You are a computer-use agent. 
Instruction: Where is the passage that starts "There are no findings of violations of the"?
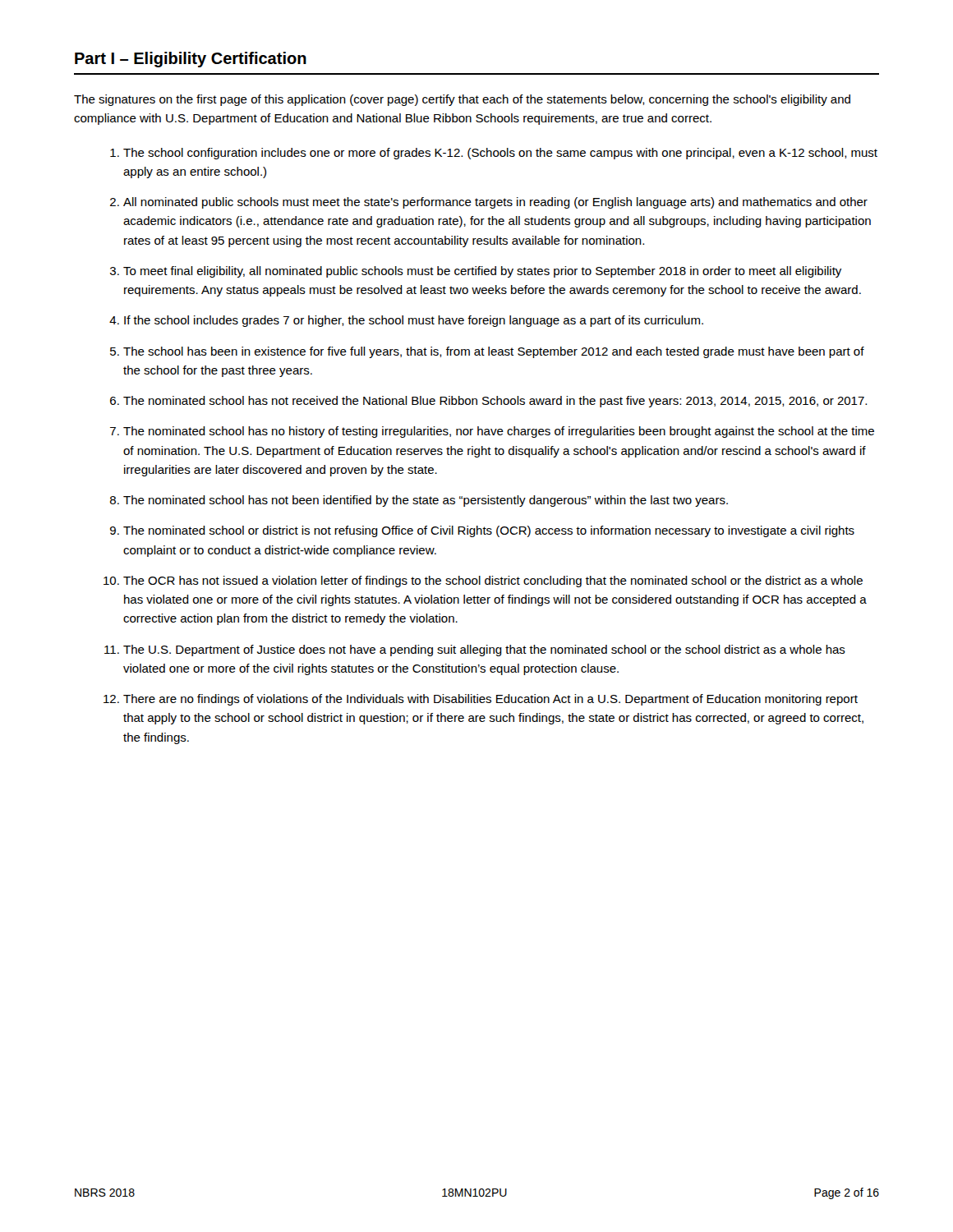pos(494,718)
